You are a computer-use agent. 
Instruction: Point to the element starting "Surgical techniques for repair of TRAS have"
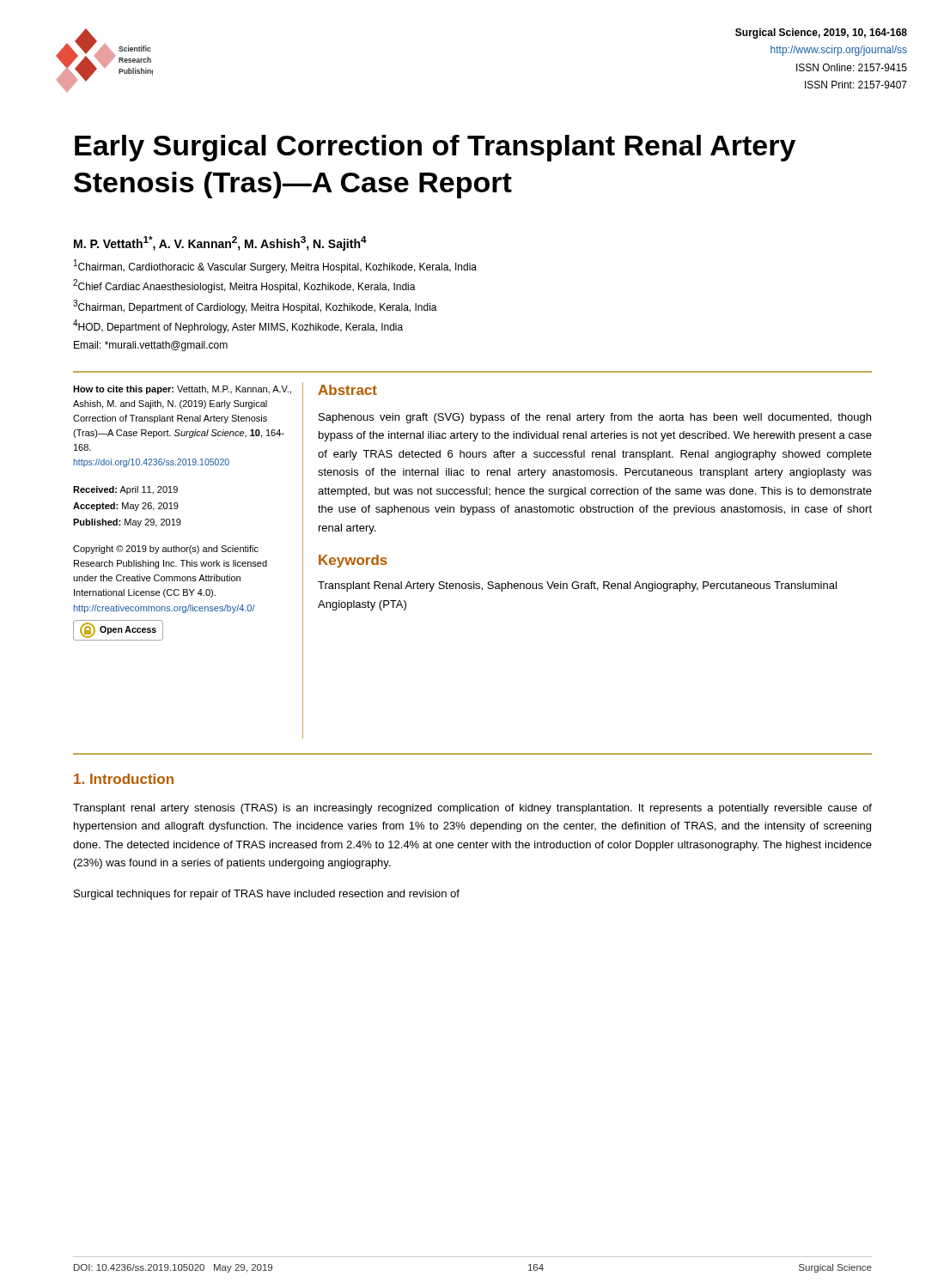pyautogui.click(x=266, y=893)
